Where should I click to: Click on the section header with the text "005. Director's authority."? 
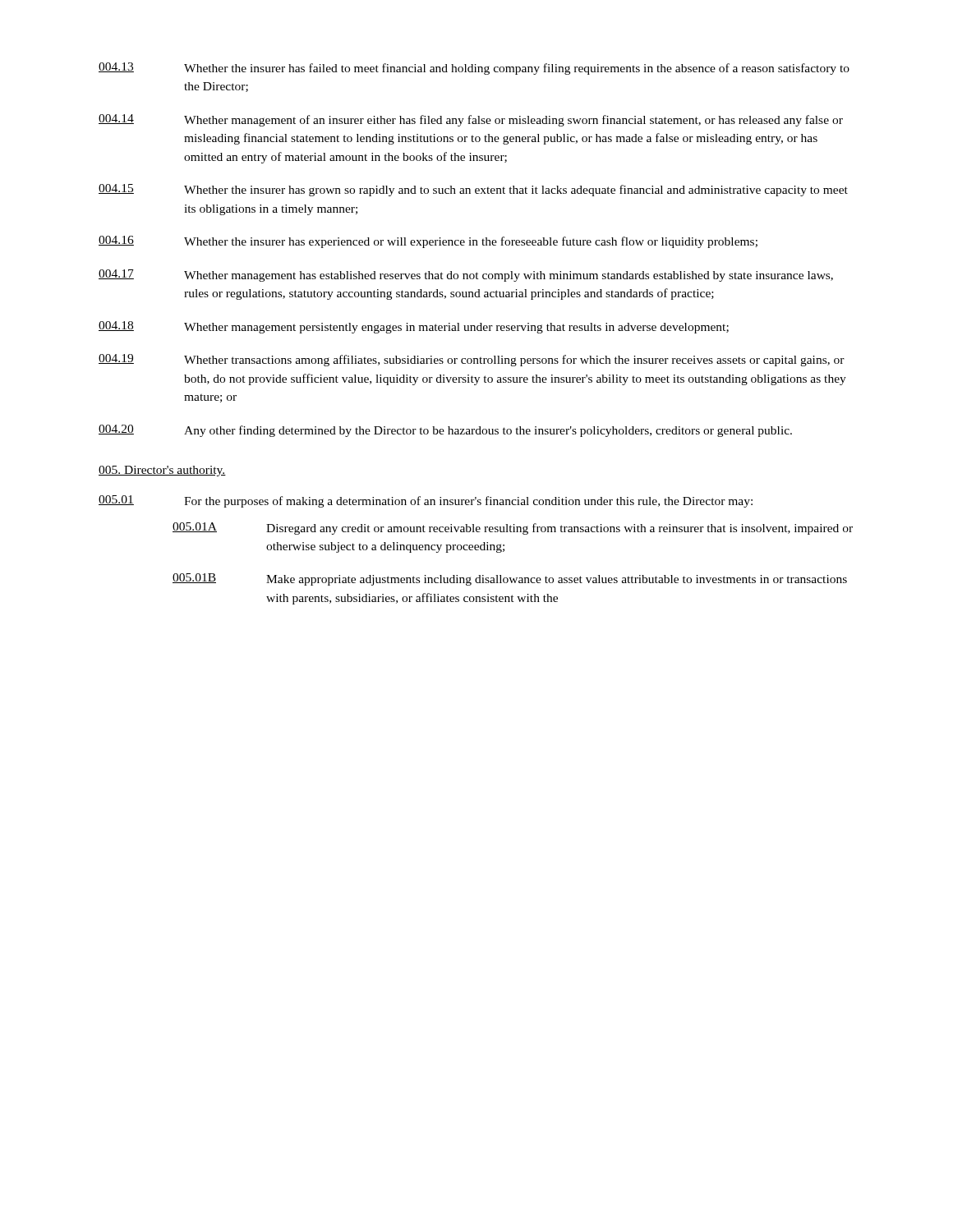[x=162, y=469]
